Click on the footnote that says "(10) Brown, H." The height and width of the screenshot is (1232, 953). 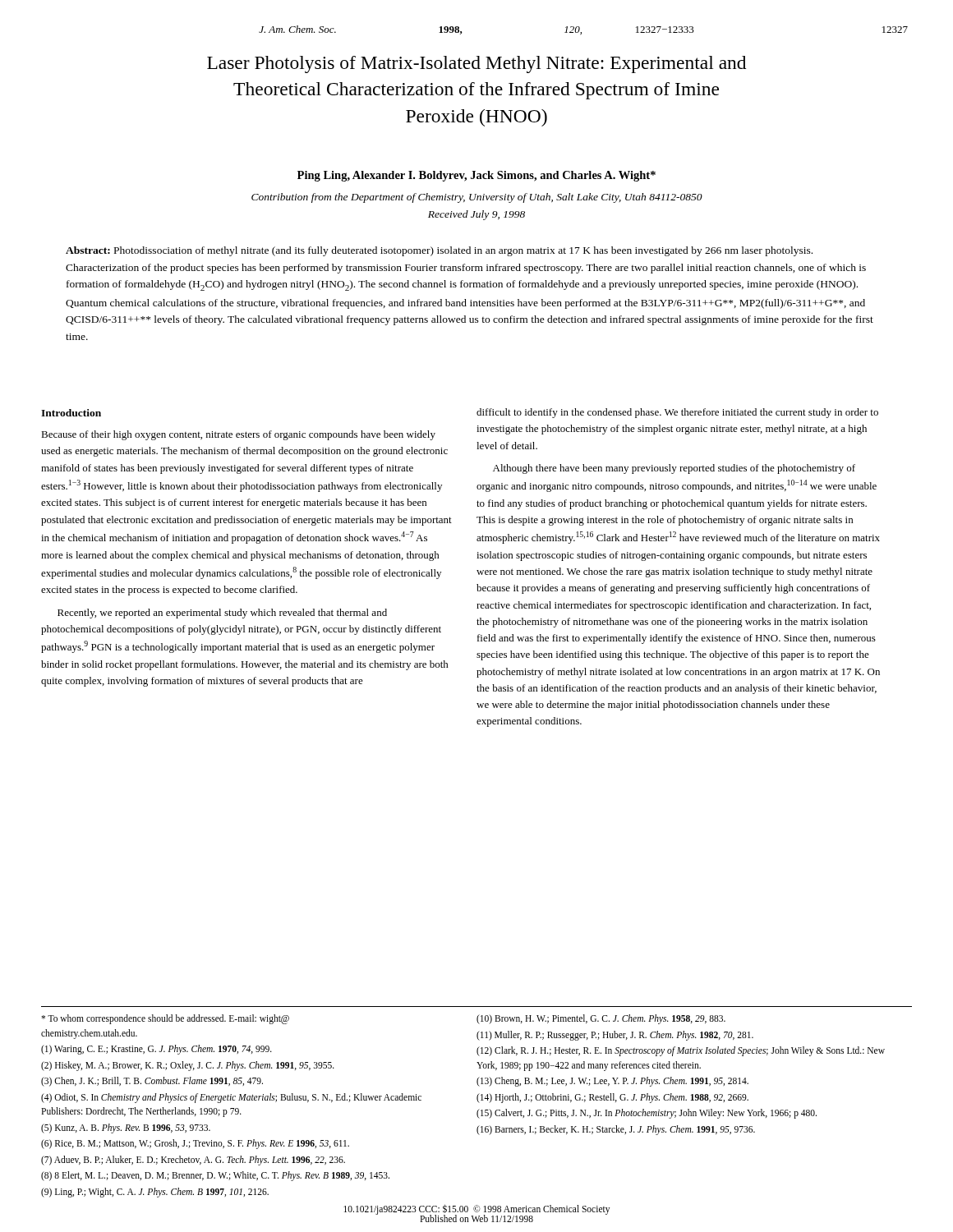pyautogui.click(x=682, y=1075)
